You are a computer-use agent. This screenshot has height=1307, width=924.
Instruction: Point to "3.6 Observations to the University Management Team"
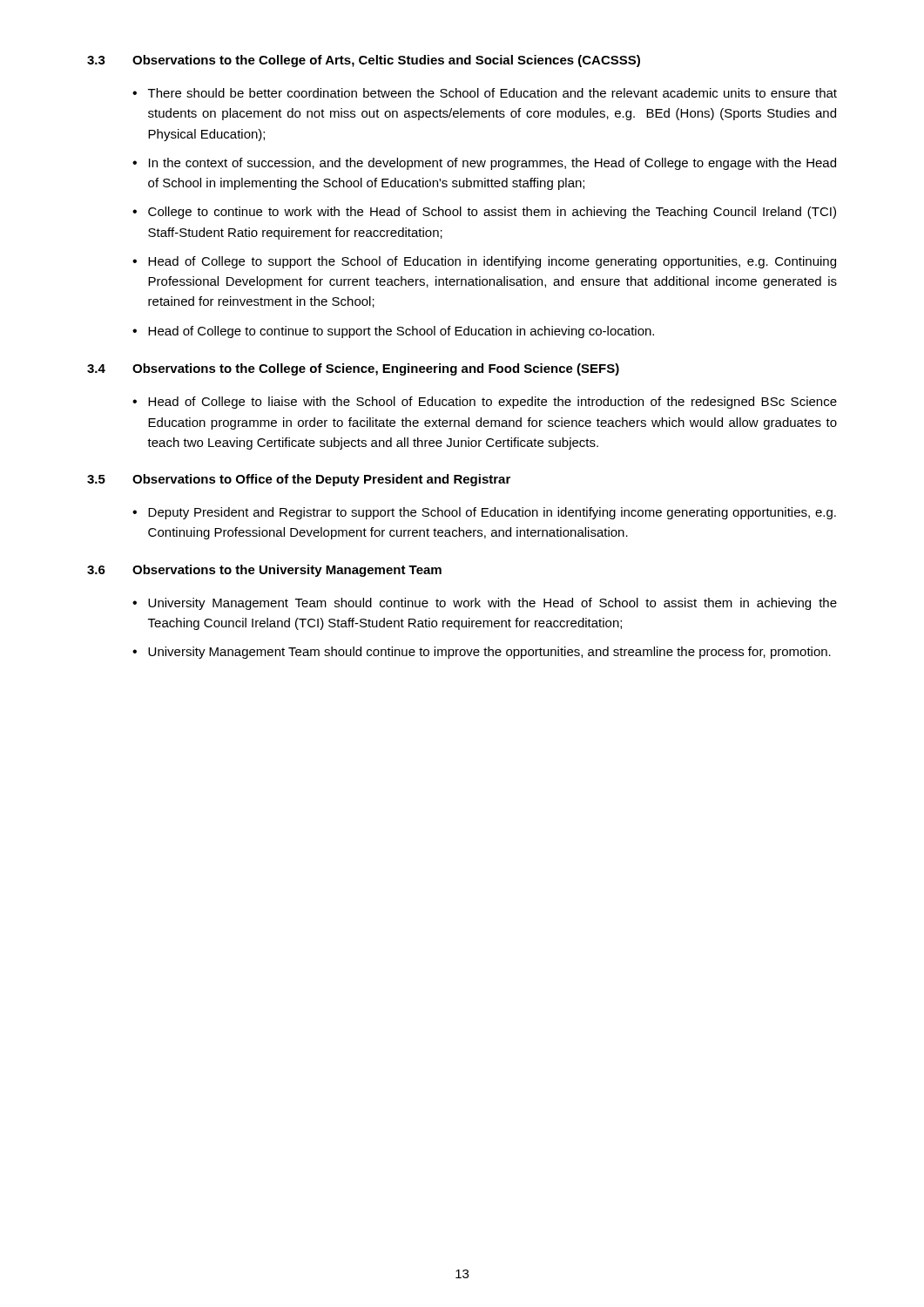[x=264, y=571]
